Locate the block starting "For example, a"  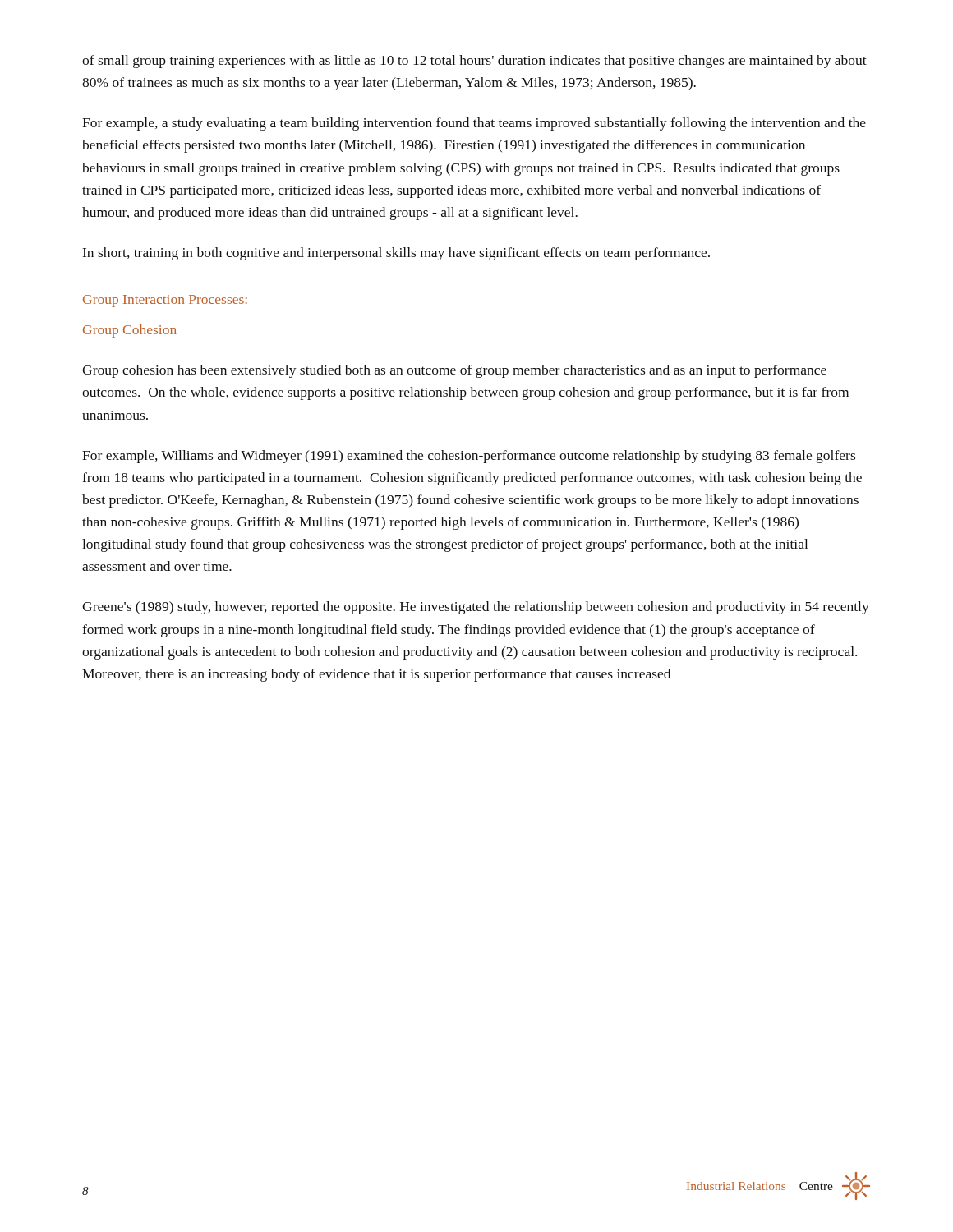(x=474, y=167)
